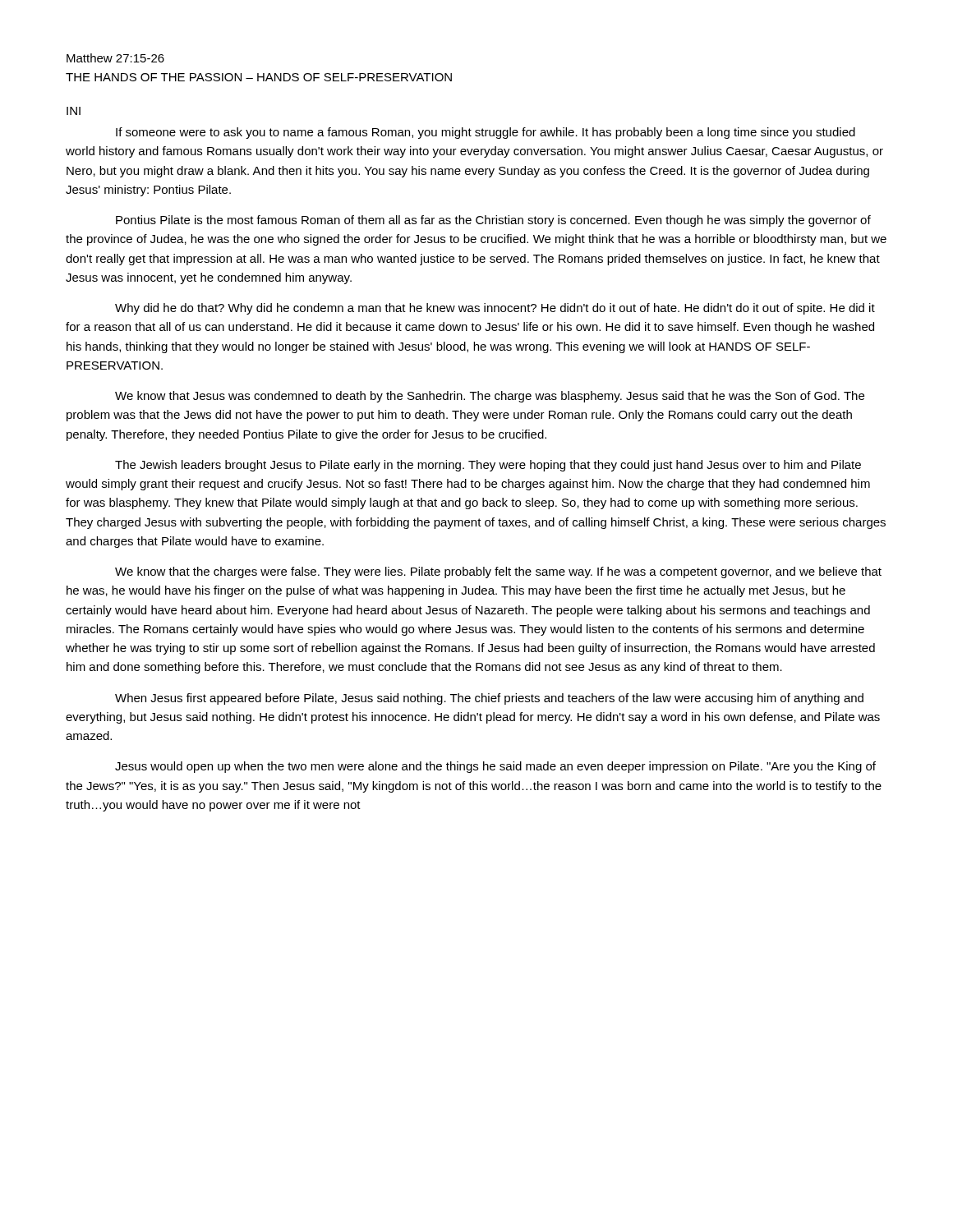Navigate to the text starting "THE HANDS OF THE"
Screen dimensions: 1232x953
(259, 77)
